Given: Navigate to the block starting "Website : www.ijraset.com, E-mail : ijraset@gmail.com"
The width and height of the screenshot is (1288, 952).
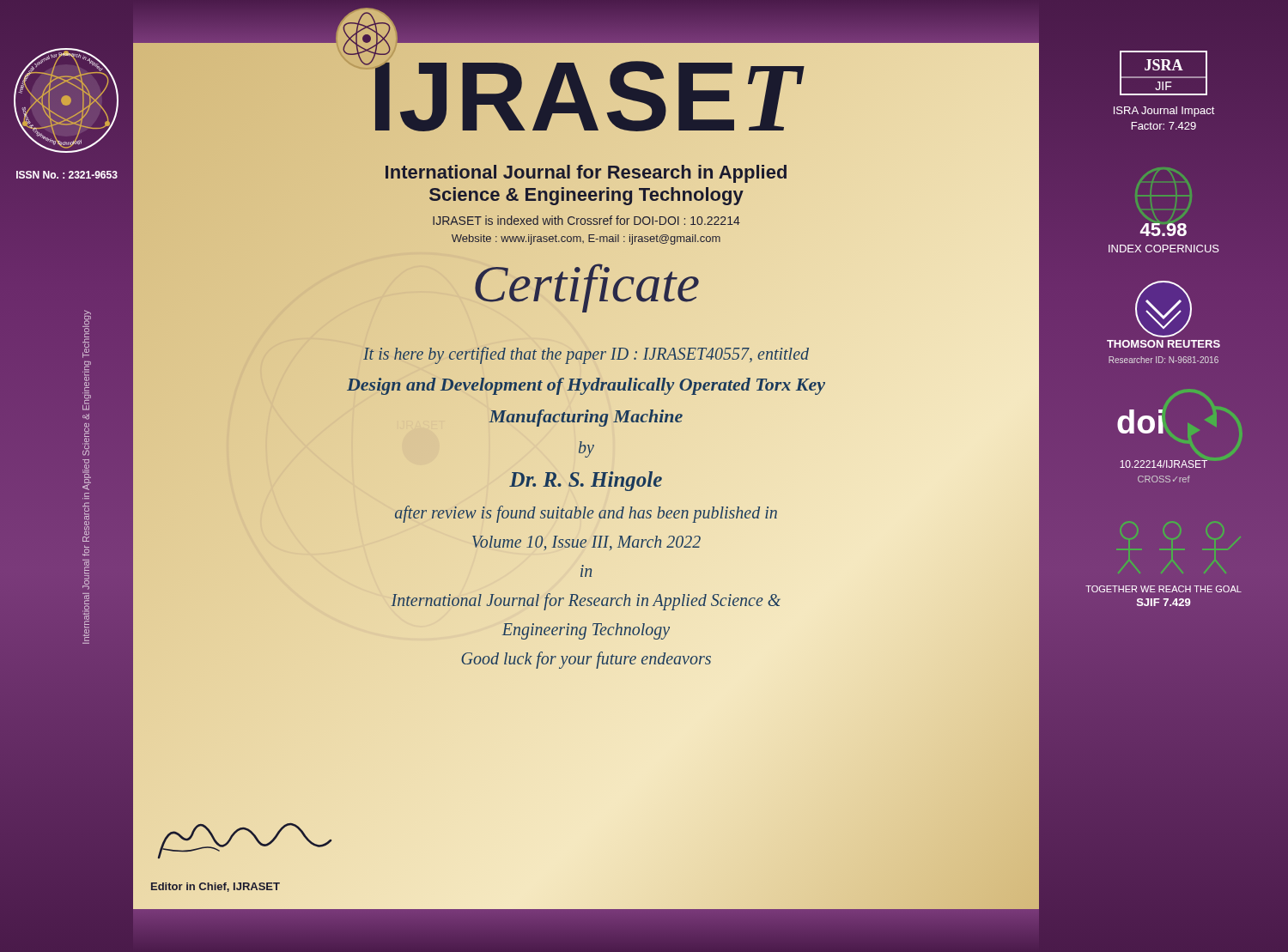Looking at the screenshot, I should (586, 238).
